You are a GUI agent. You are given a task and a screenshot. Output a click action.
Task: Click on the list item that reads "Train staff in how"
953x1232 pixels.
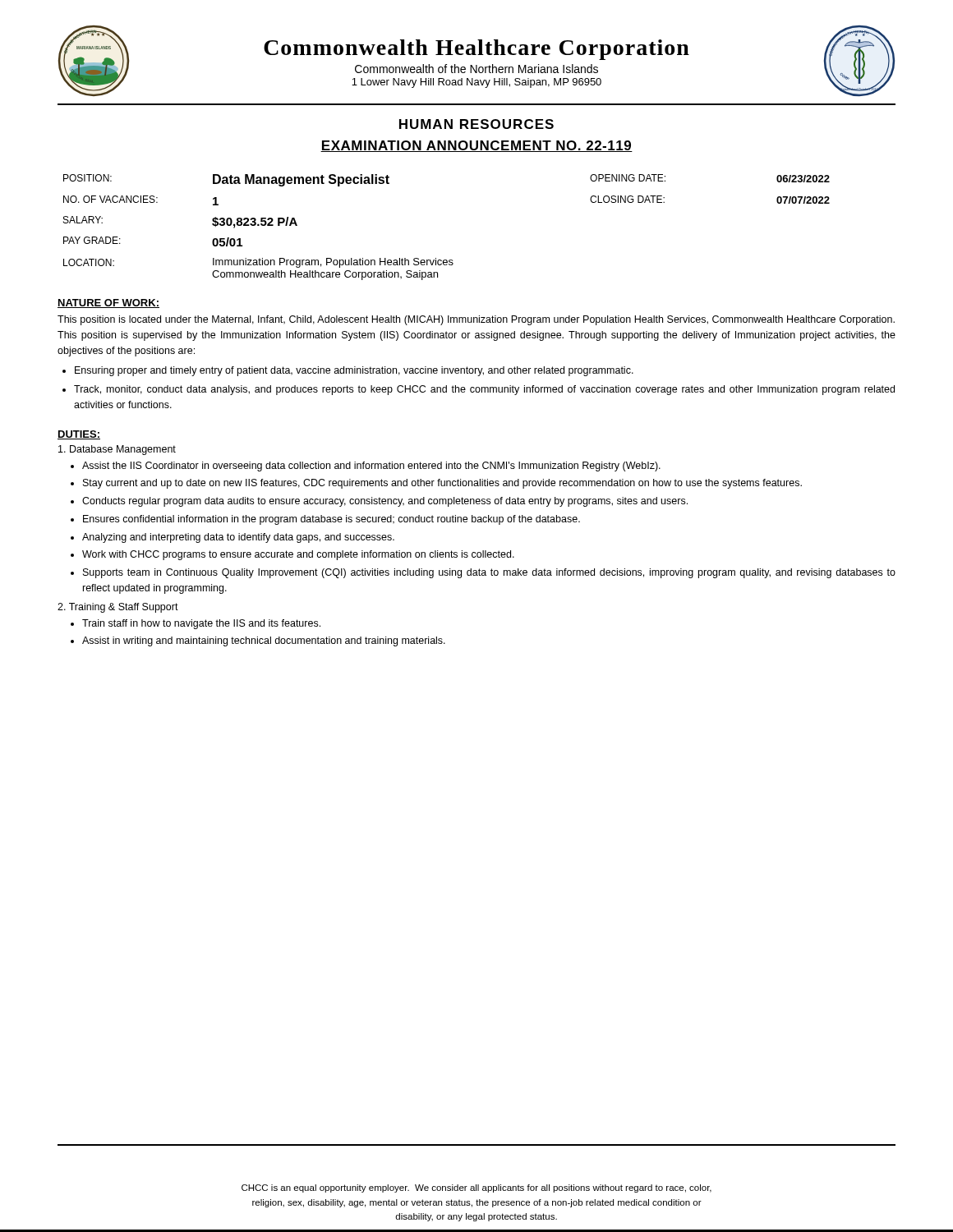[202, 623]
